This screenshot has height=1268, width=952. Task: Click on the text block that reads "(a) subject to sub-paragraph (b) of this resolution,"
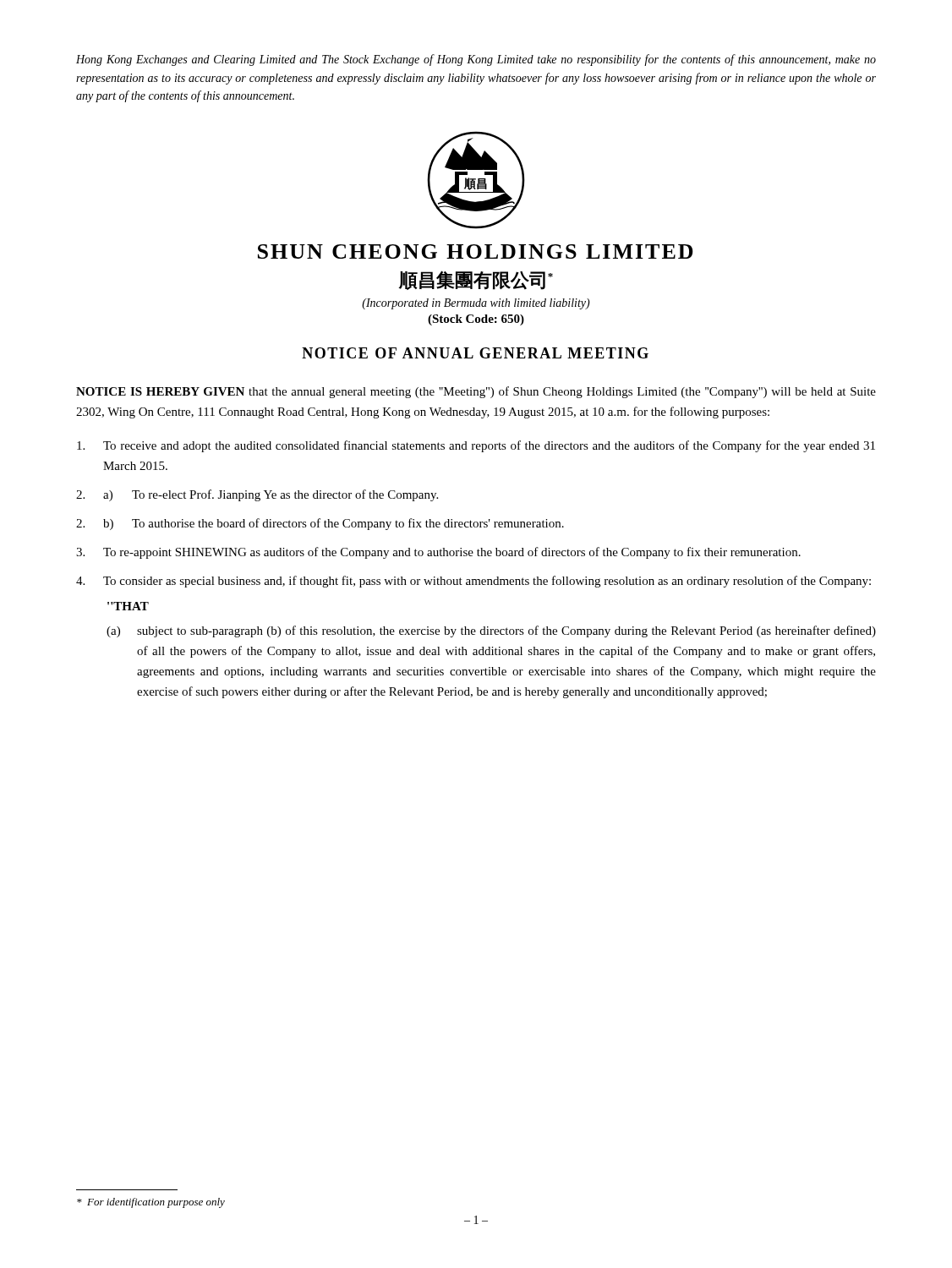point(491,661)
